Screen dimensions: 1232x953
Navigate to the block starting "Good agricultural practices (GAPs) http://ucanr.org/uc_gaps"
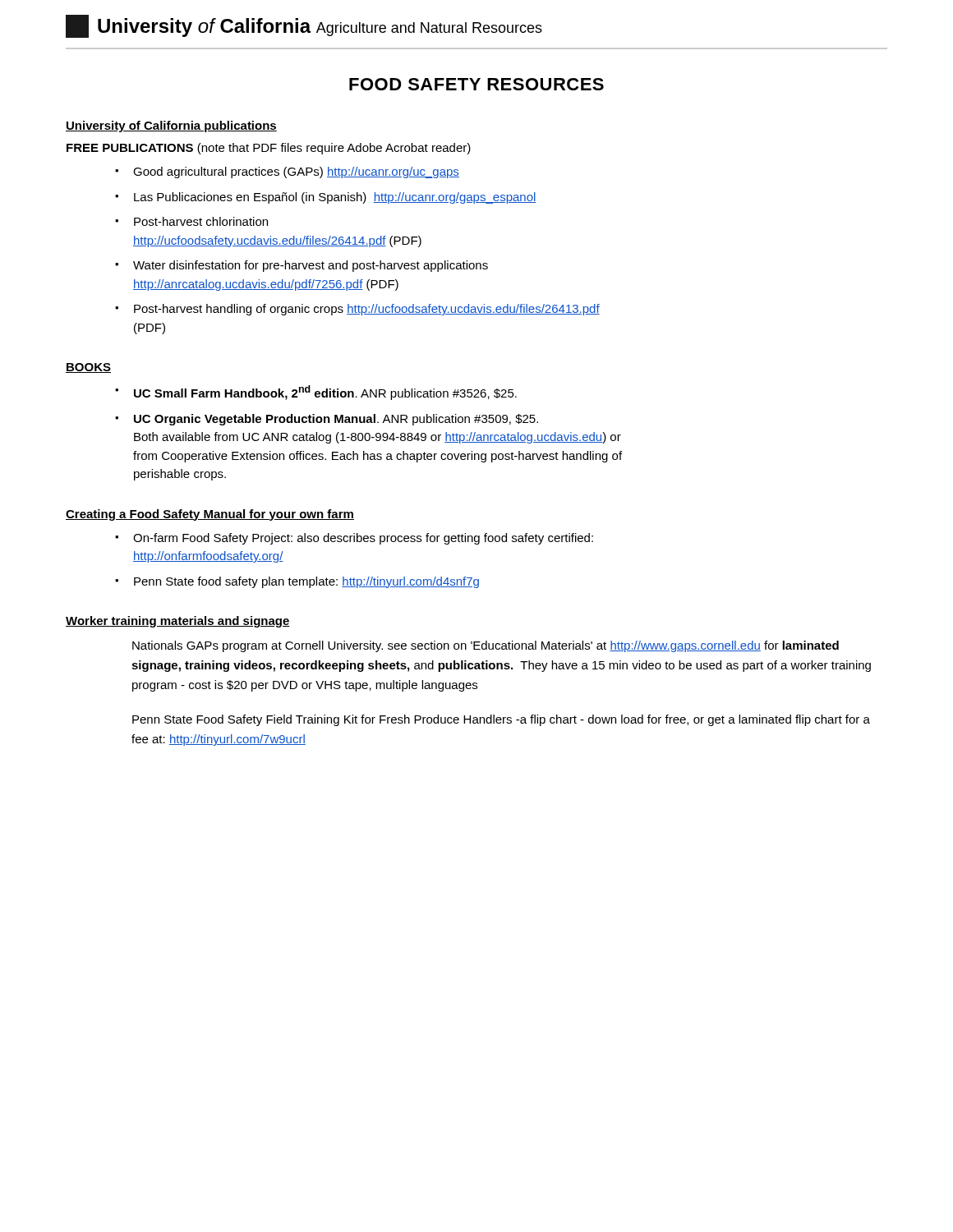(296, 171)
